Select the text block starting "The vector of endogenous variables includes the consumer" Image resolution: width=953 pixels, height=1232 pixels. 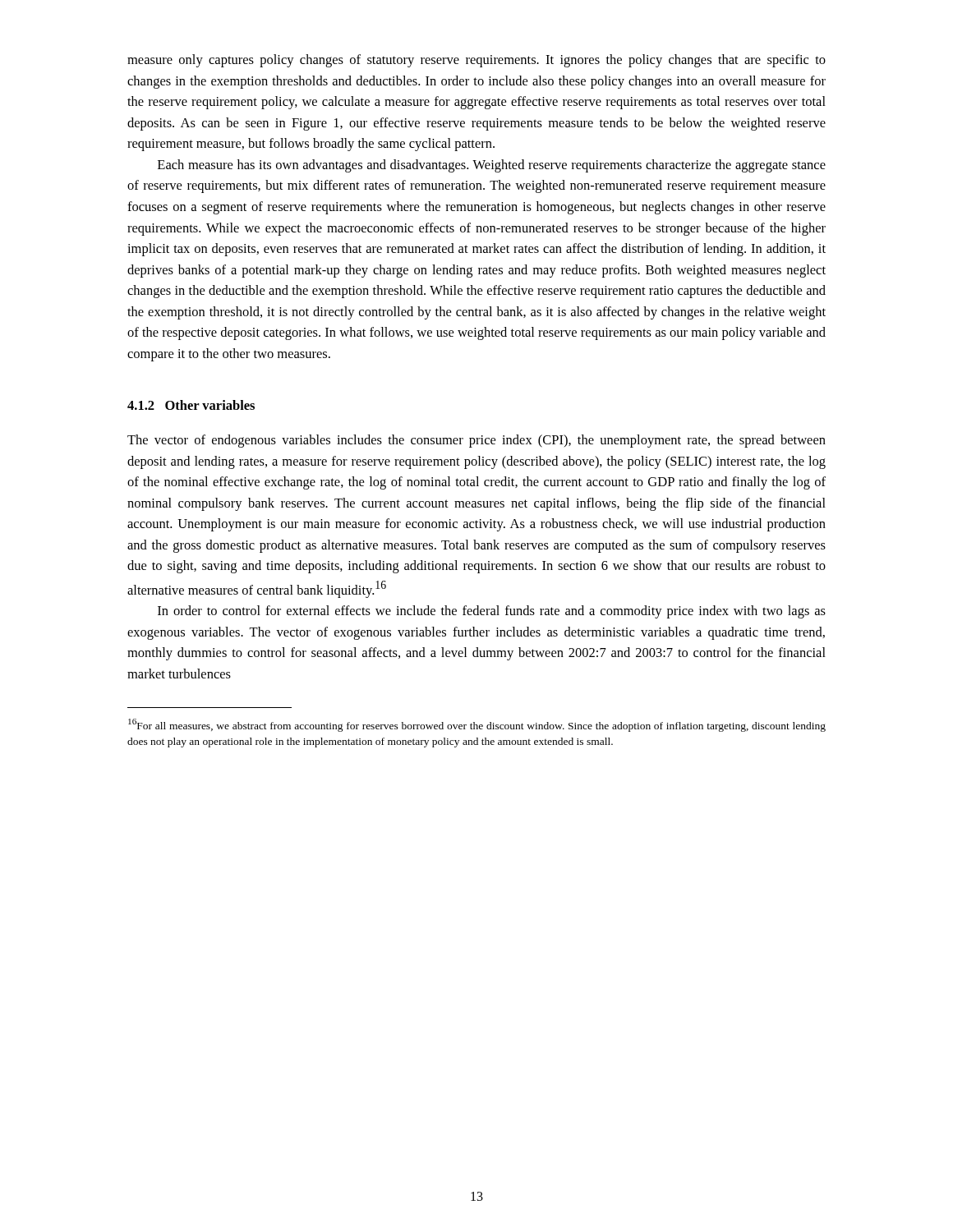pyautogui.click(x=476, y=515)
